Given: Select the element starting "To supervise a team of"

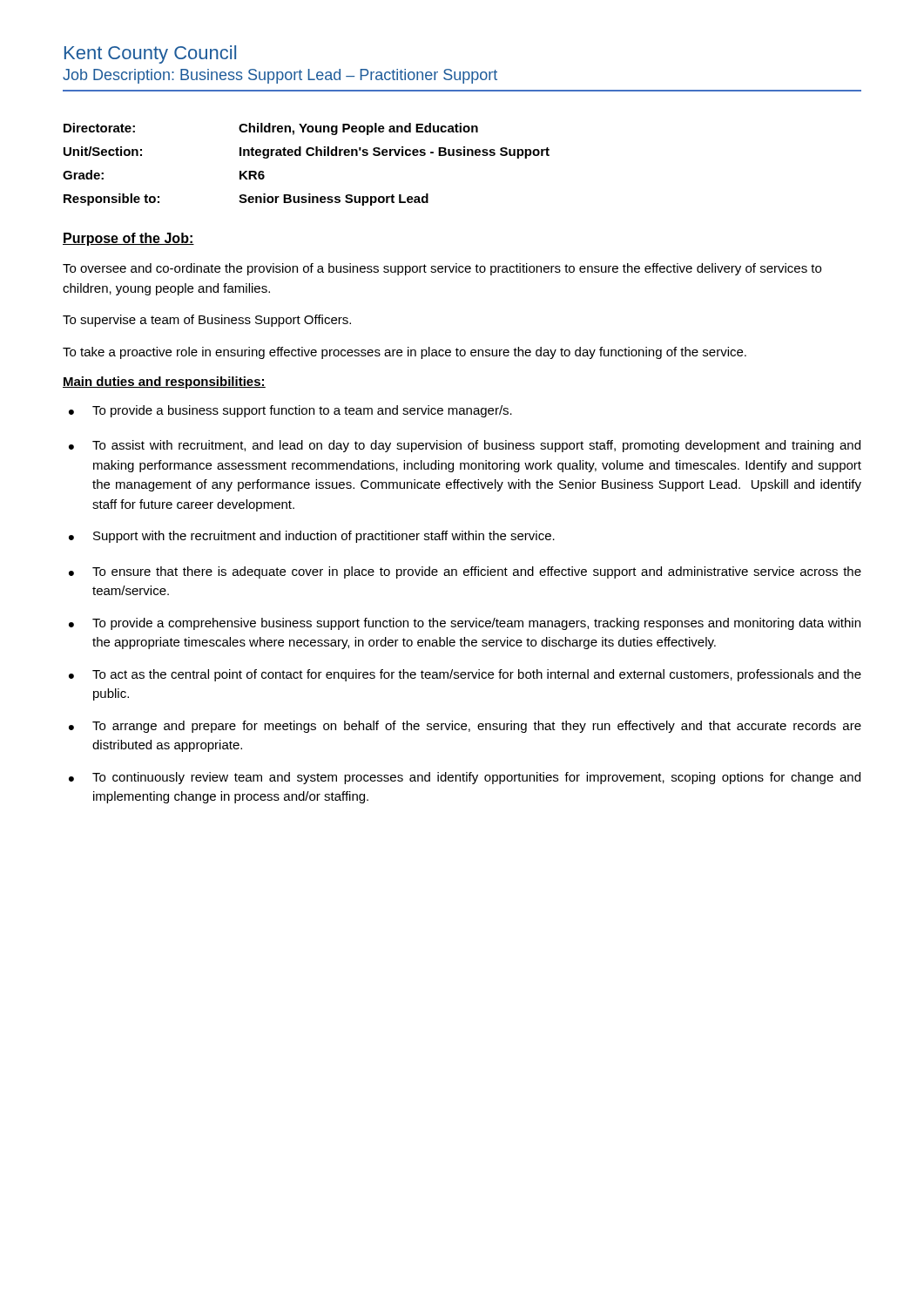Looking at the screenshot, I should coord(207,319).
